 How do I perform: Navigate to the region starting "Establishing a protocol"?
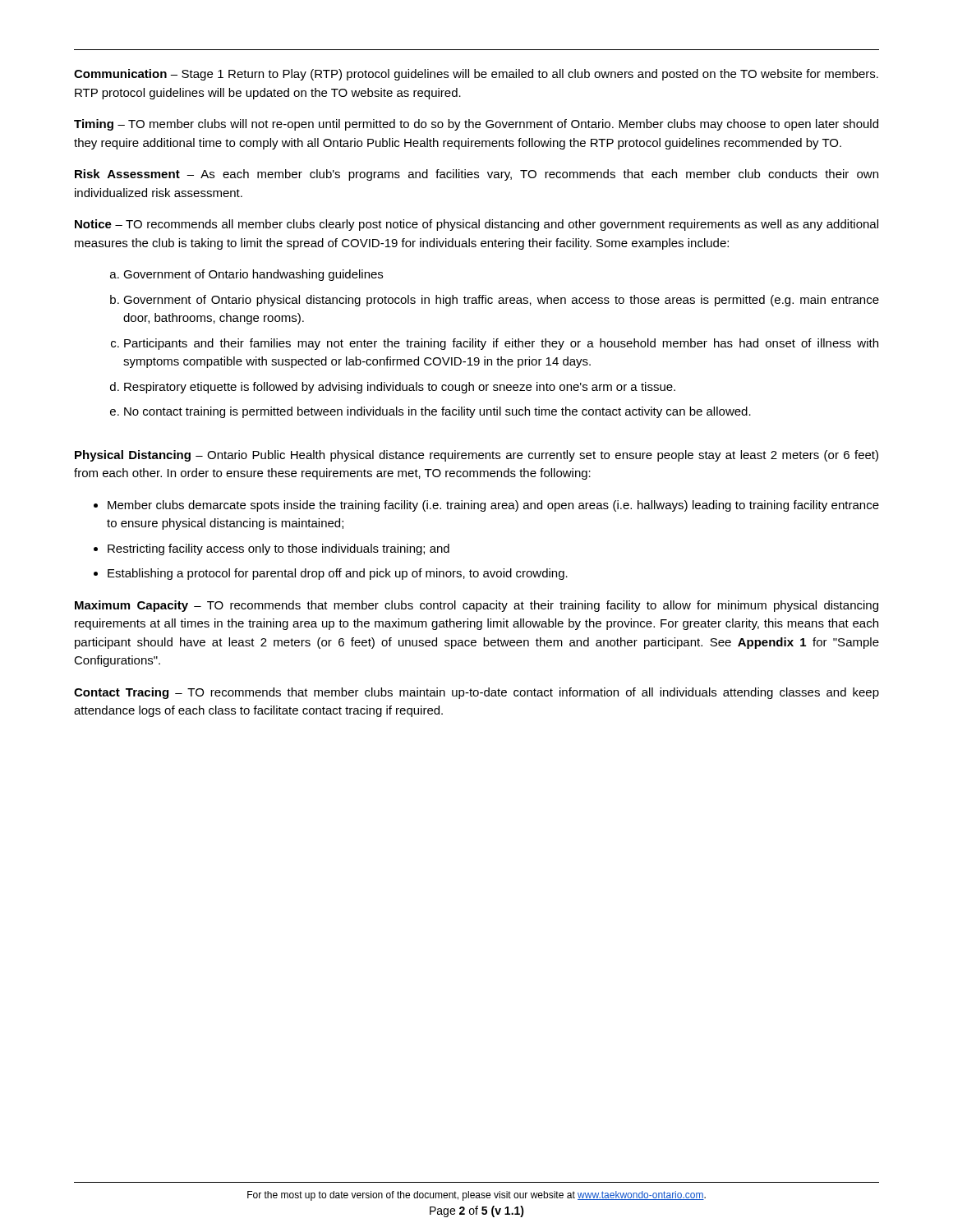493,573
